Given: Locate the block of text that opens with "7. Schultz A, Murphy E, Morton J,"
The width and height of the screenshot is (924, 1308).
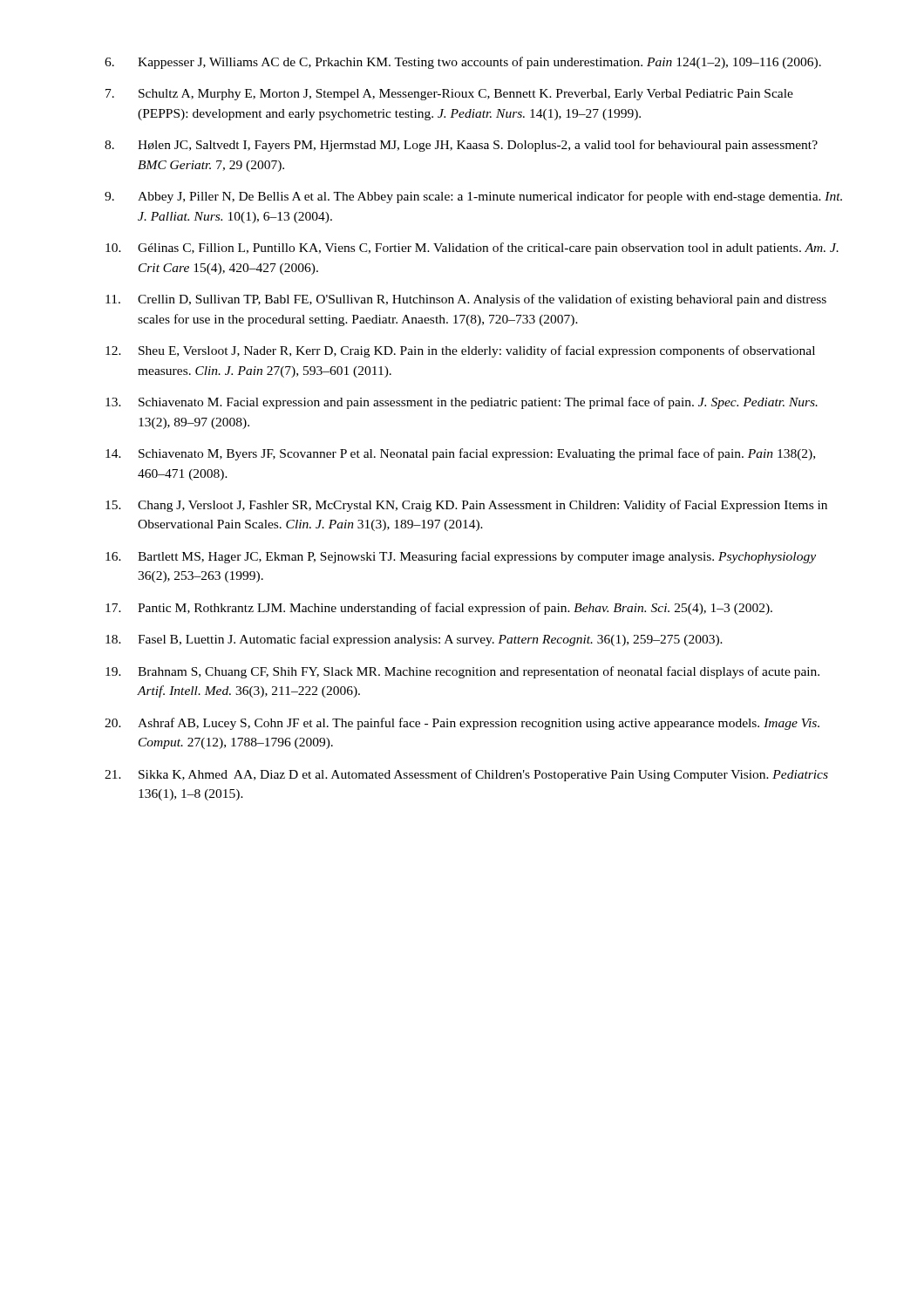Looking at the screenshot, I should [475, 104].
